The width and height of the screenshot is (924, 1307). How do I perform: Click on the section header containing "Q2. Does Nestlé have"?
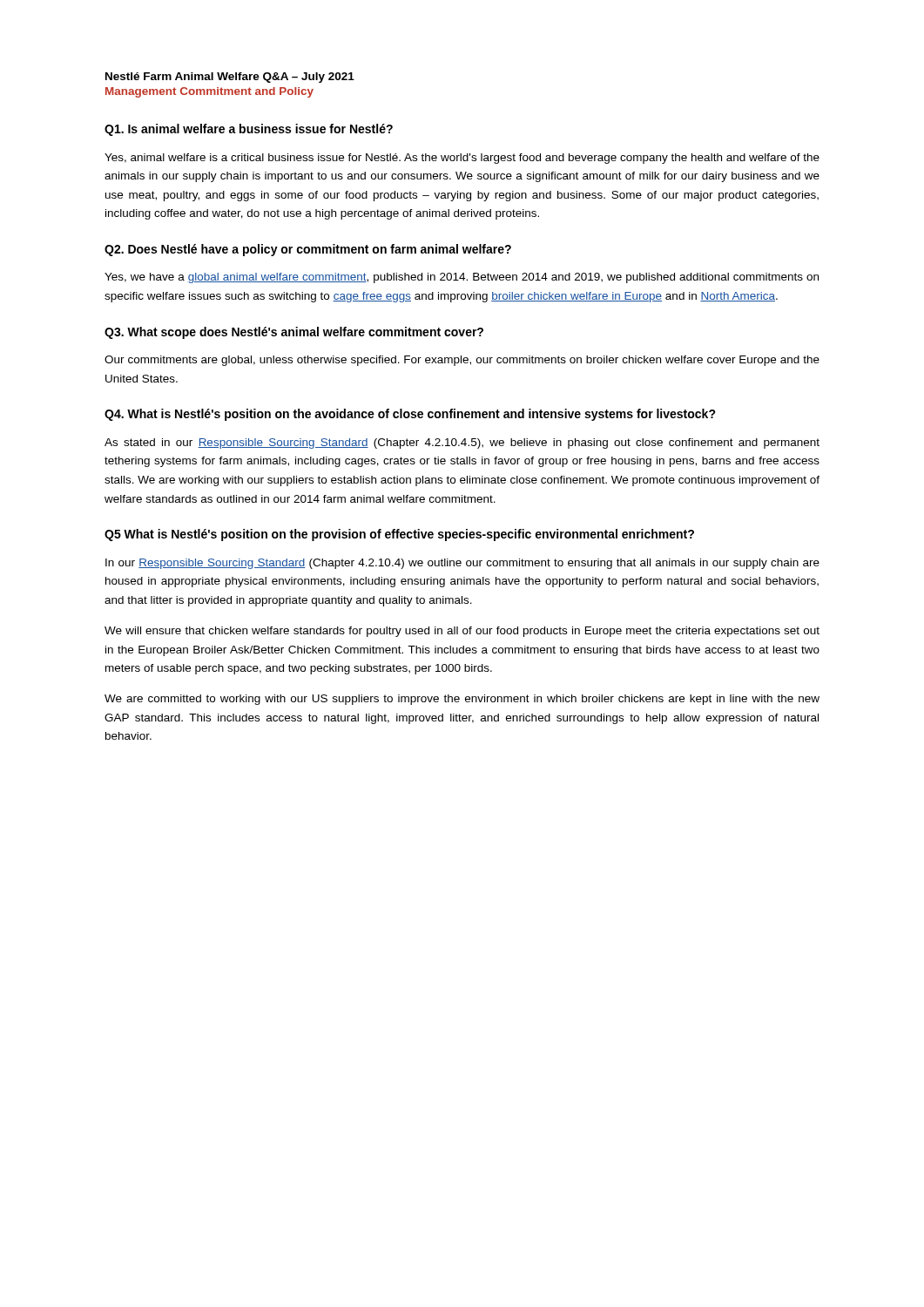pyautogui.click(x=462, y=249)
